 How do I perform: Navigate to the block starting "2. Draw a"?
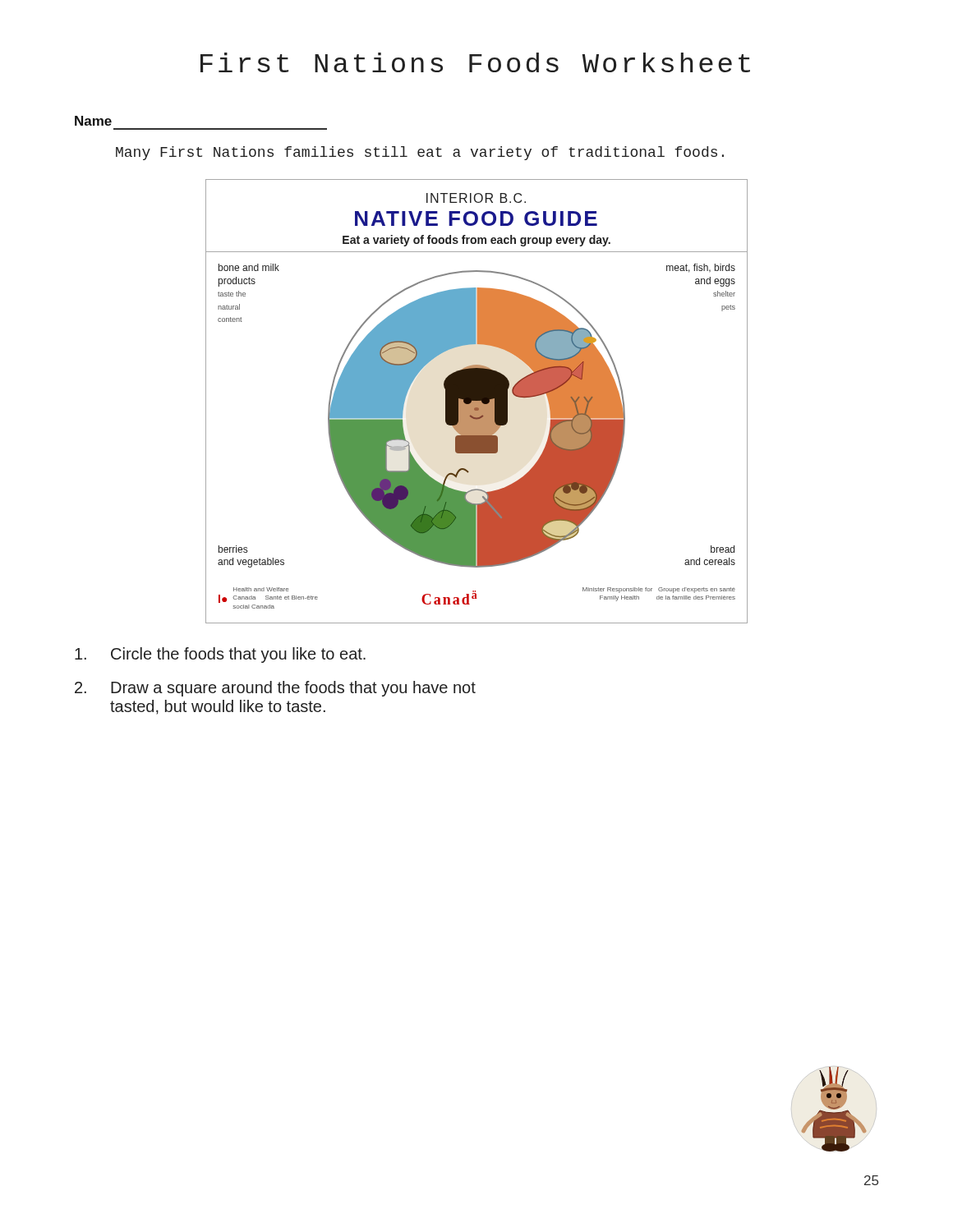point(275,697)
